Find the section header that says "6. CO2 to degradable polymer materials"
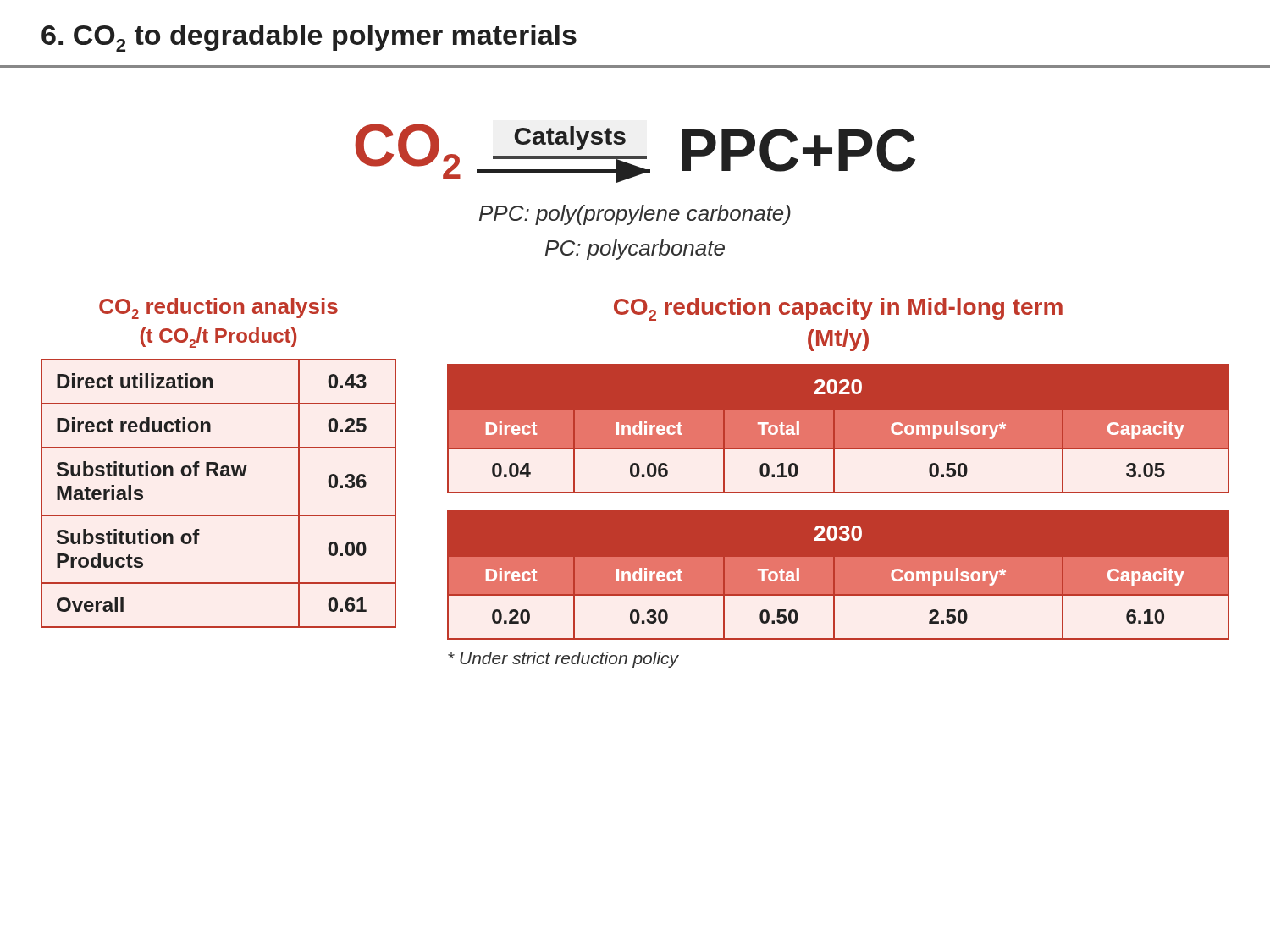The image size is (1270, 952). click(309, 37)
